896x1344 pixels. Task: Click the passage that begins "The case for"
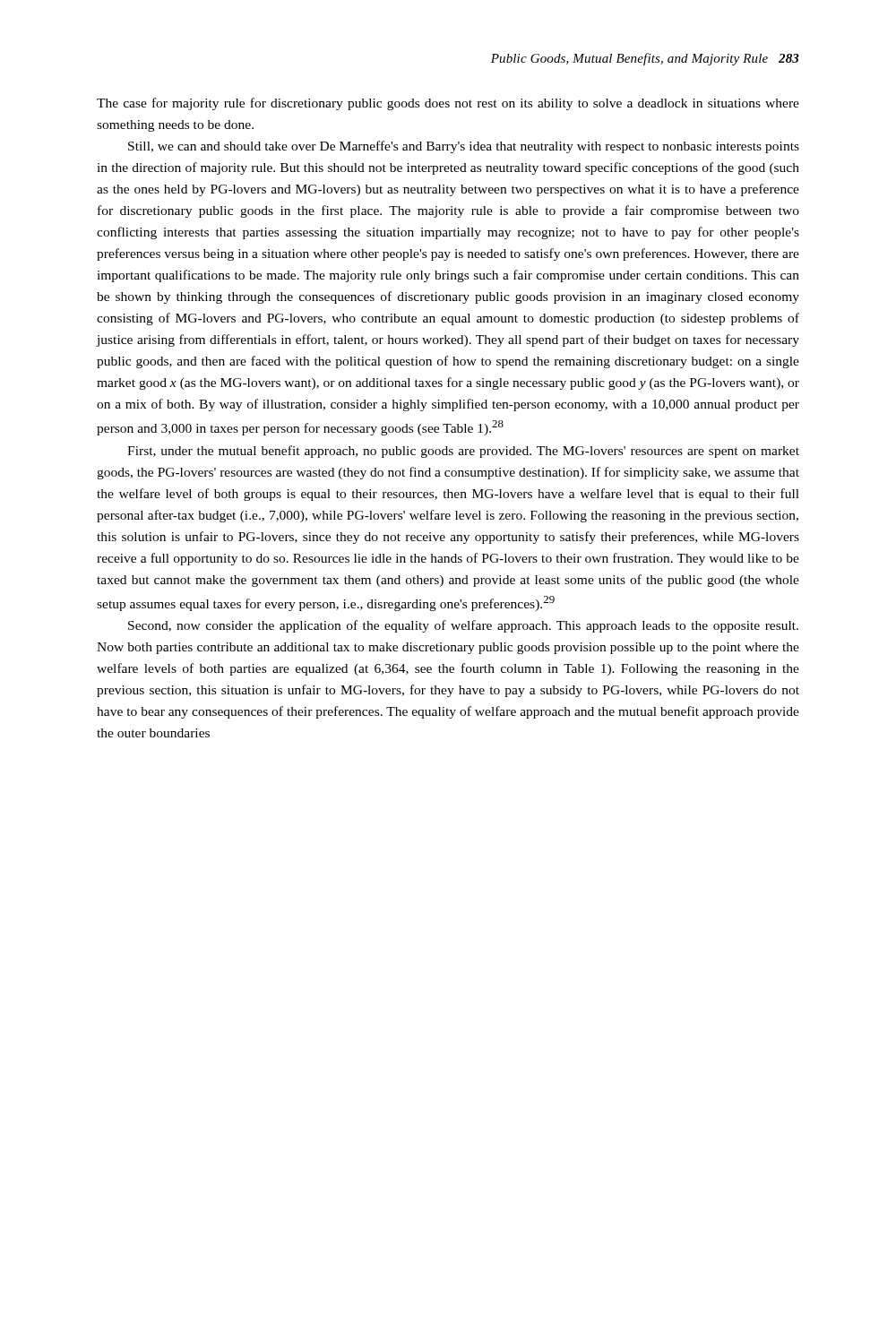[x=448, y=418]
